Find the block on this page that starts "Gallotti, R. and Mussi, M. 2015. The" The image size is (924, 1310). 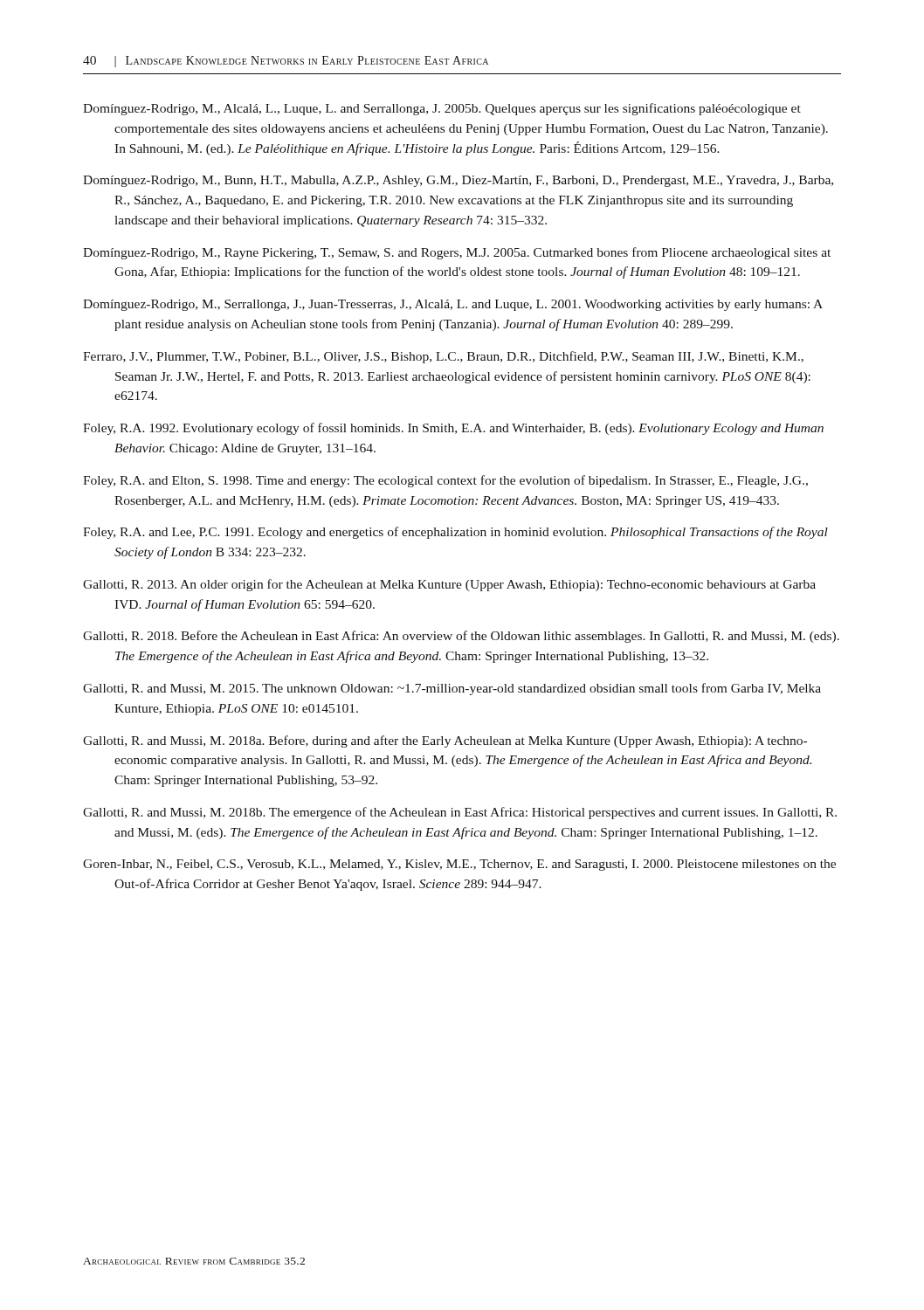coord(462,698)
